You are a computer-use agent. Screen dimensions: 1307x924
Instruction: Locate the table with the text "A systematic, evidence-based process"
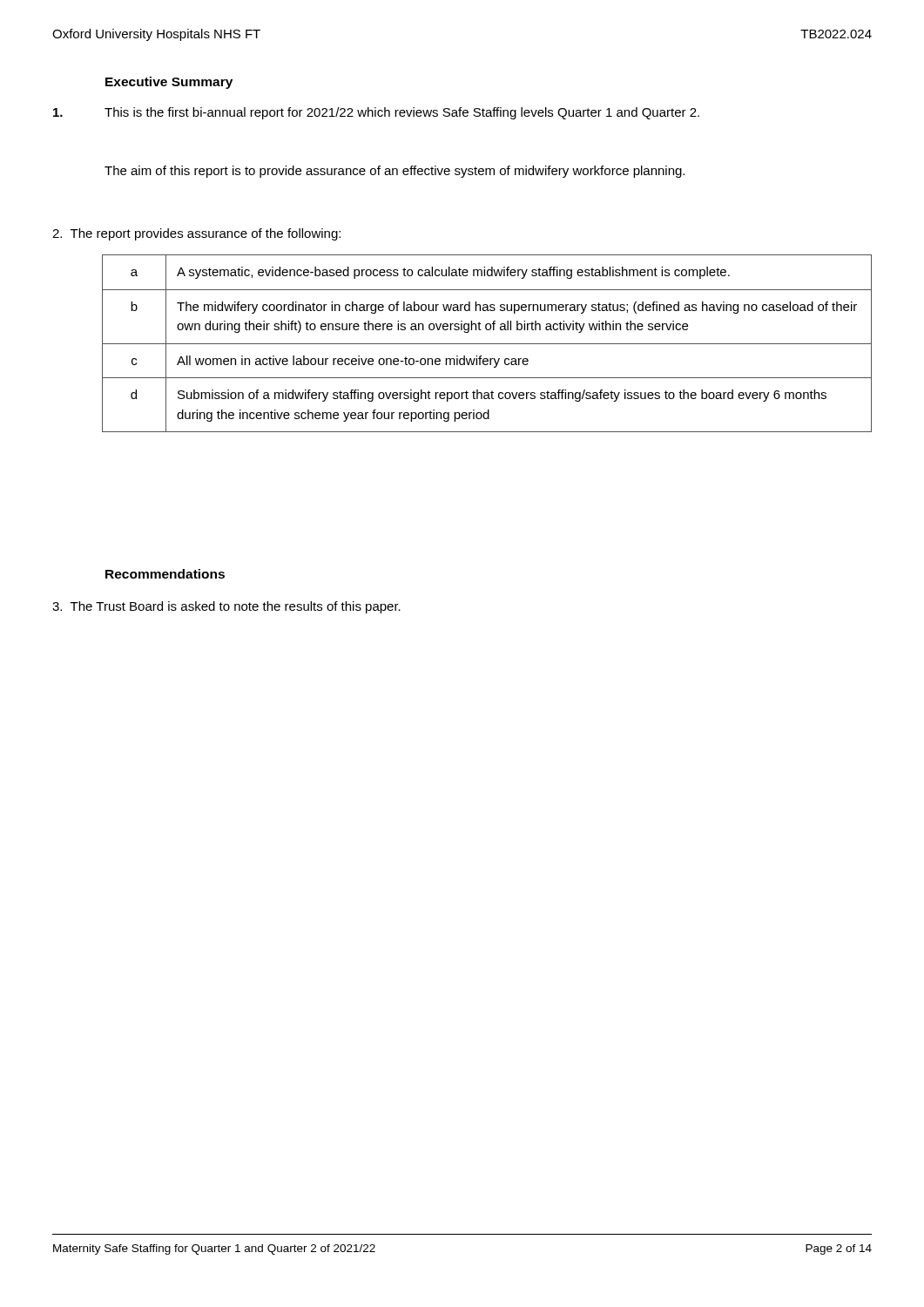487,343
